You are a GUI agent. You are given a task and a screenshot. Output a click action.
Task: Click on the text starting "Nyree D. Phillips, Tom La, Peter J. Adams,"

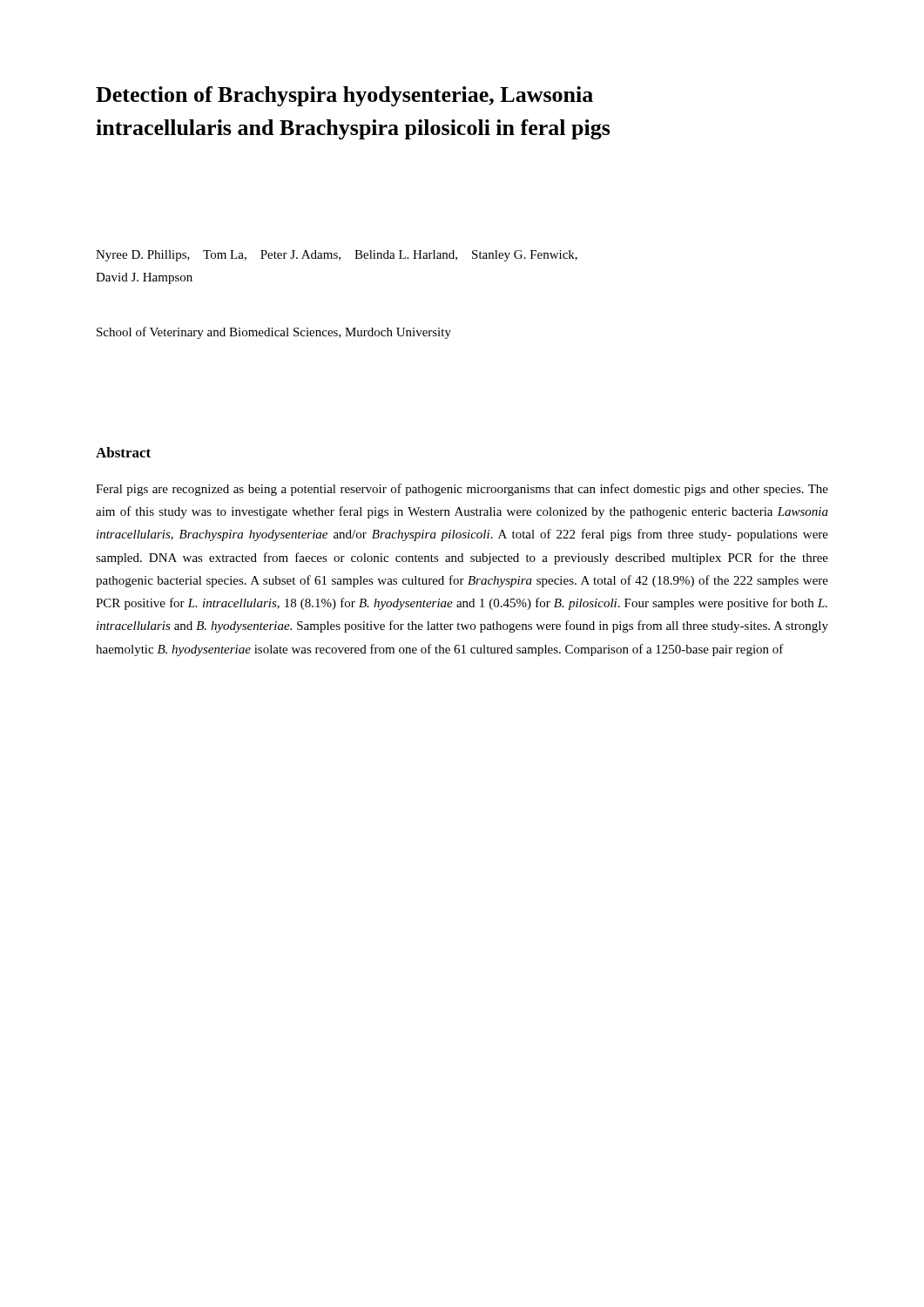pyautogui.click(x=337, y=266)
